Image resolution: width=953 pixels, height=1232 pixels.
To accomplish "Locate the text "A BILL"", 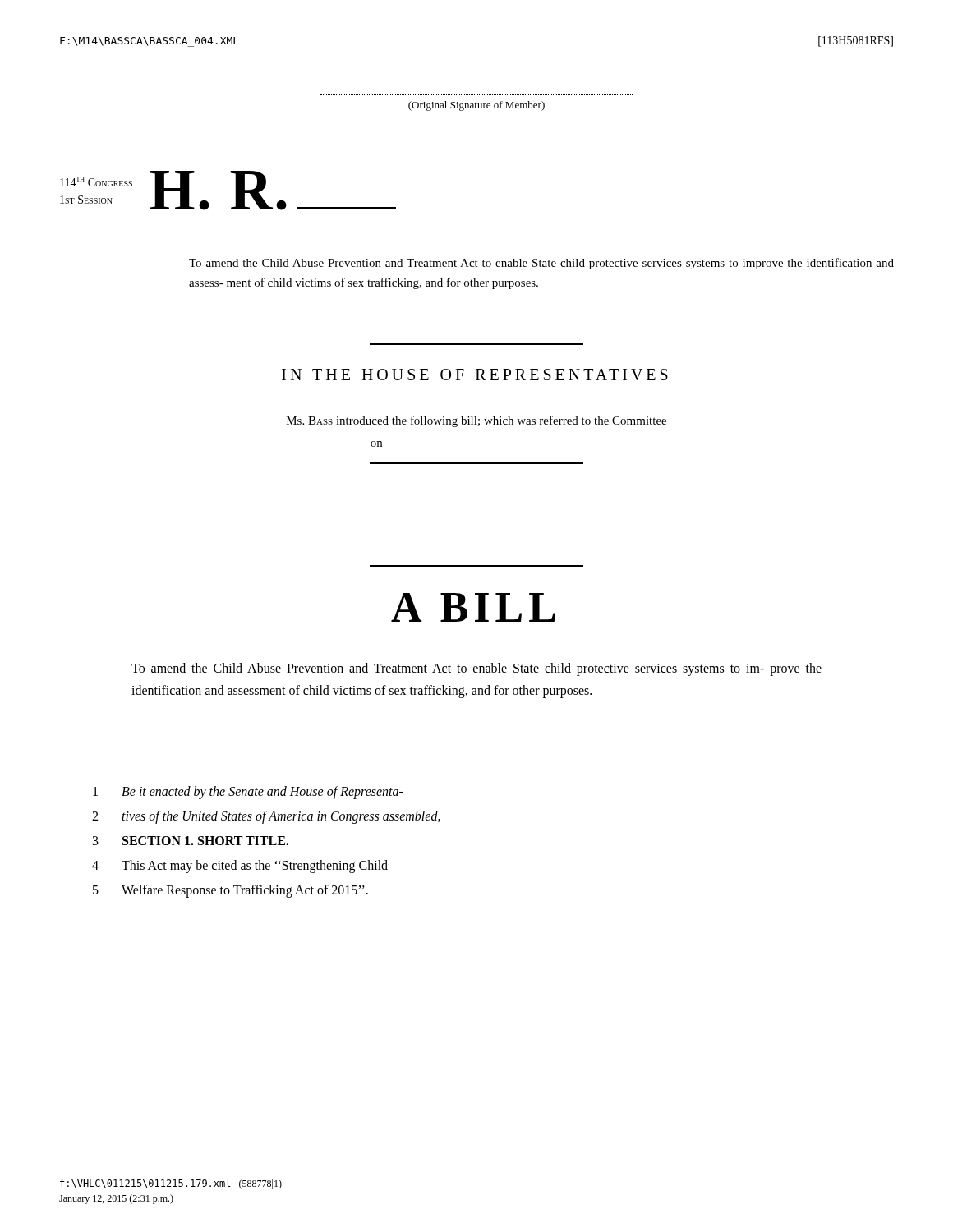I will 476,607.
